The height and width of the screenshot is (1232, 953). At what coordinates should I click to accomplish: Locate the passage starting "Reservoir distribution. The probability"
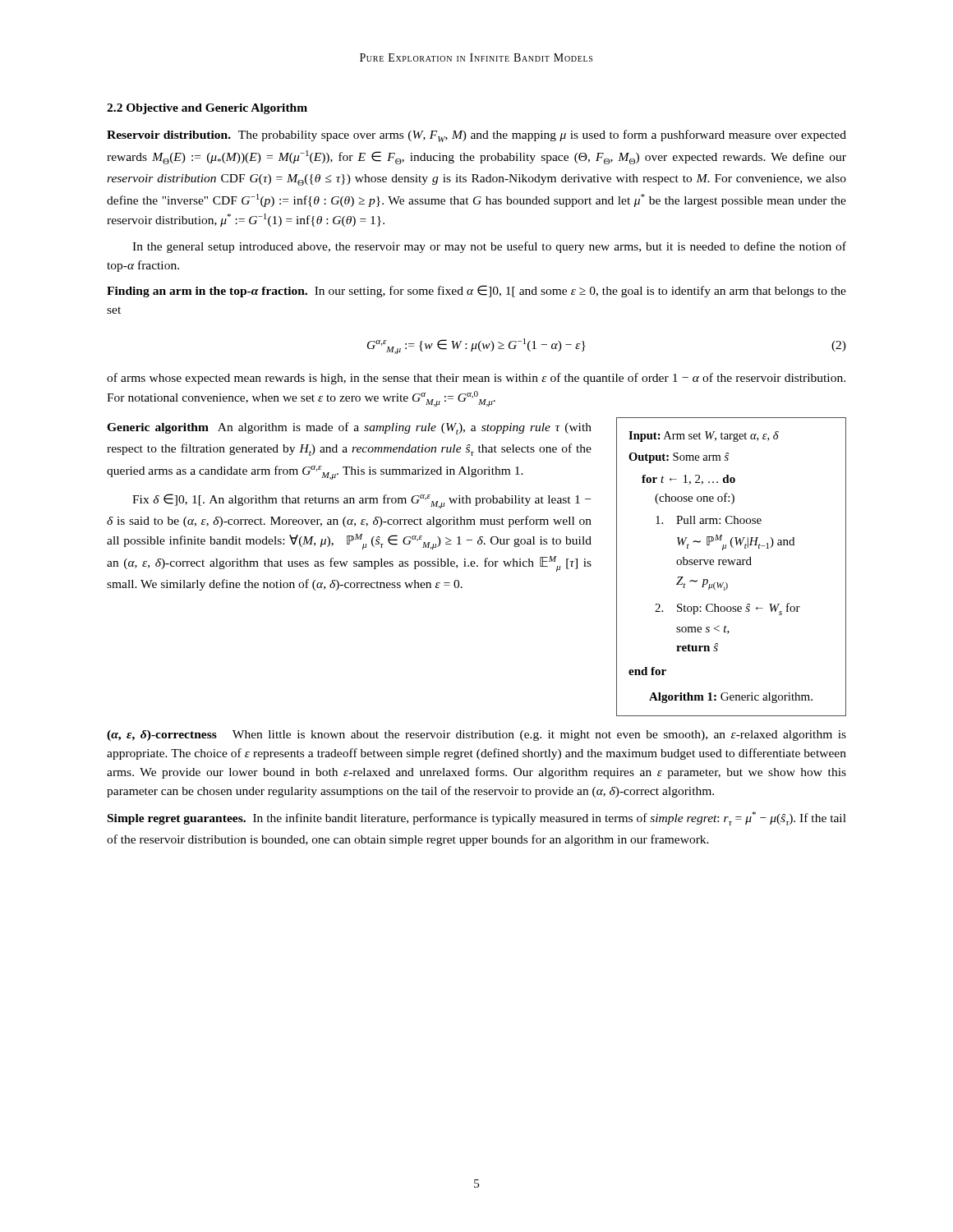click(476, 200)
